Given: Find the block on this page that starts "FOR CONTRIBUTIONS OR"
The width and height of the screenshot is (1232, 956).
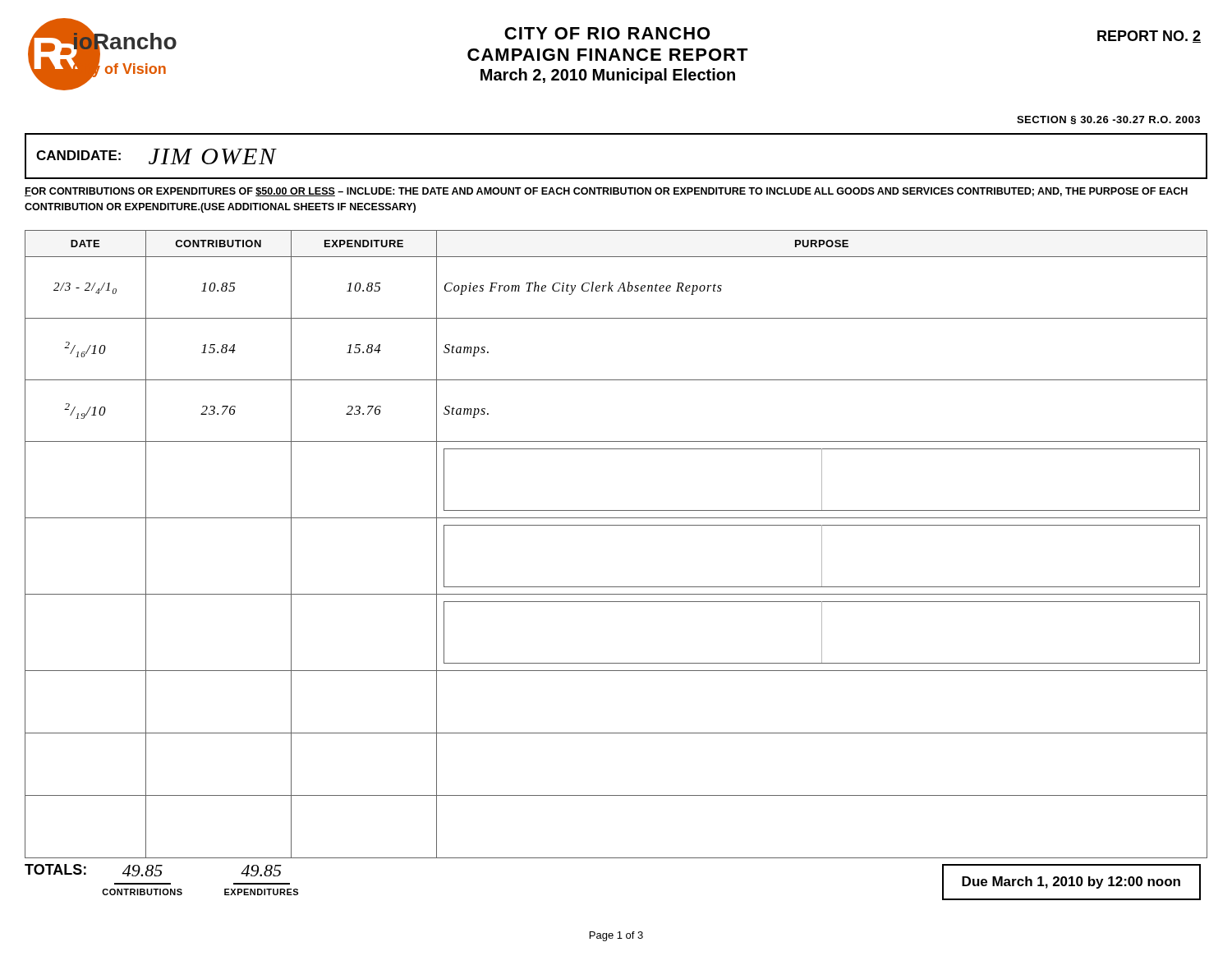Looking at the screenshot, I should (606, 199).
